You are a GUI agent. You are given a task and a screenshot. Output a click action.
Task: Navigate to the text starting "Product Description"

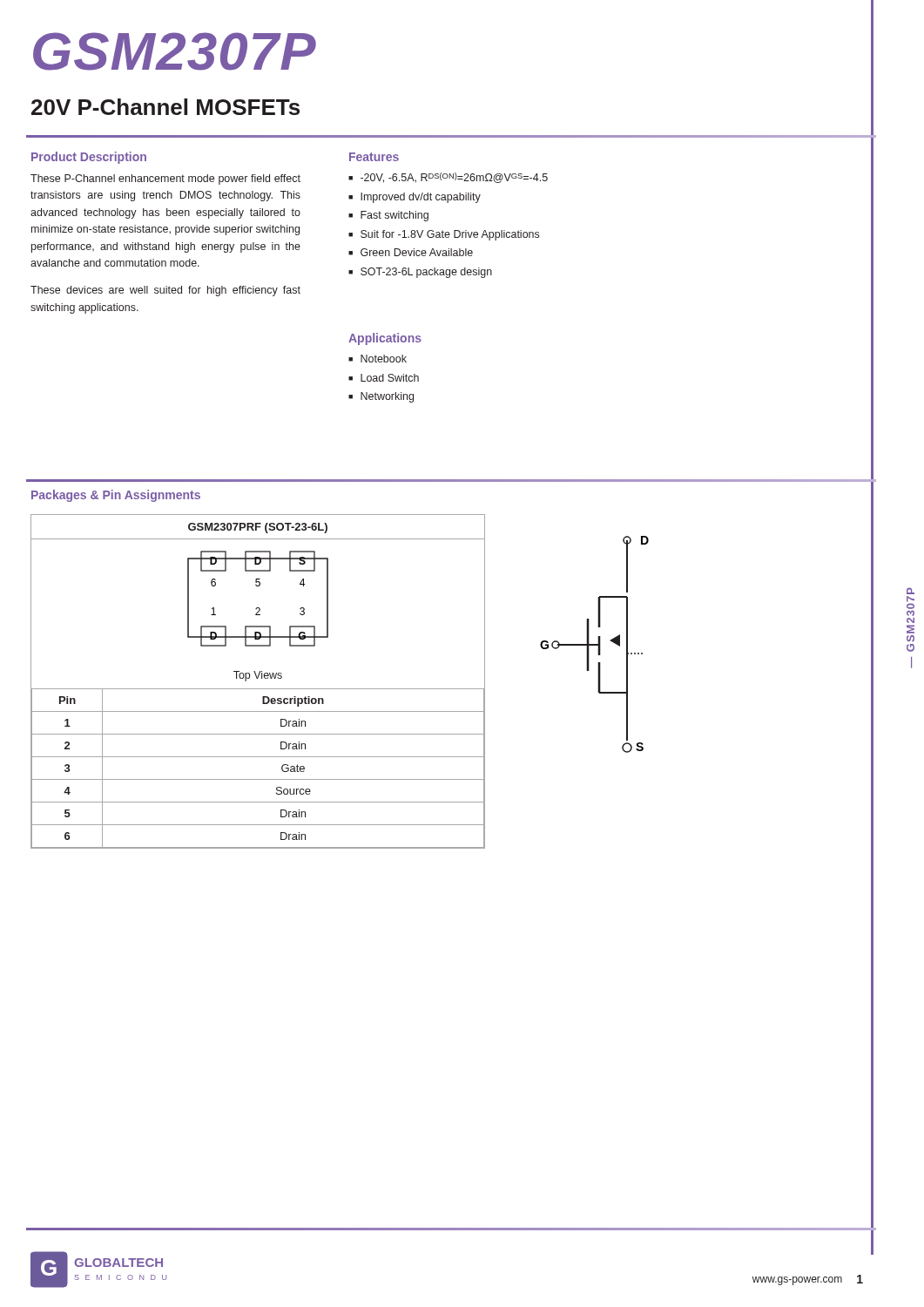click(x=89, y=157)
